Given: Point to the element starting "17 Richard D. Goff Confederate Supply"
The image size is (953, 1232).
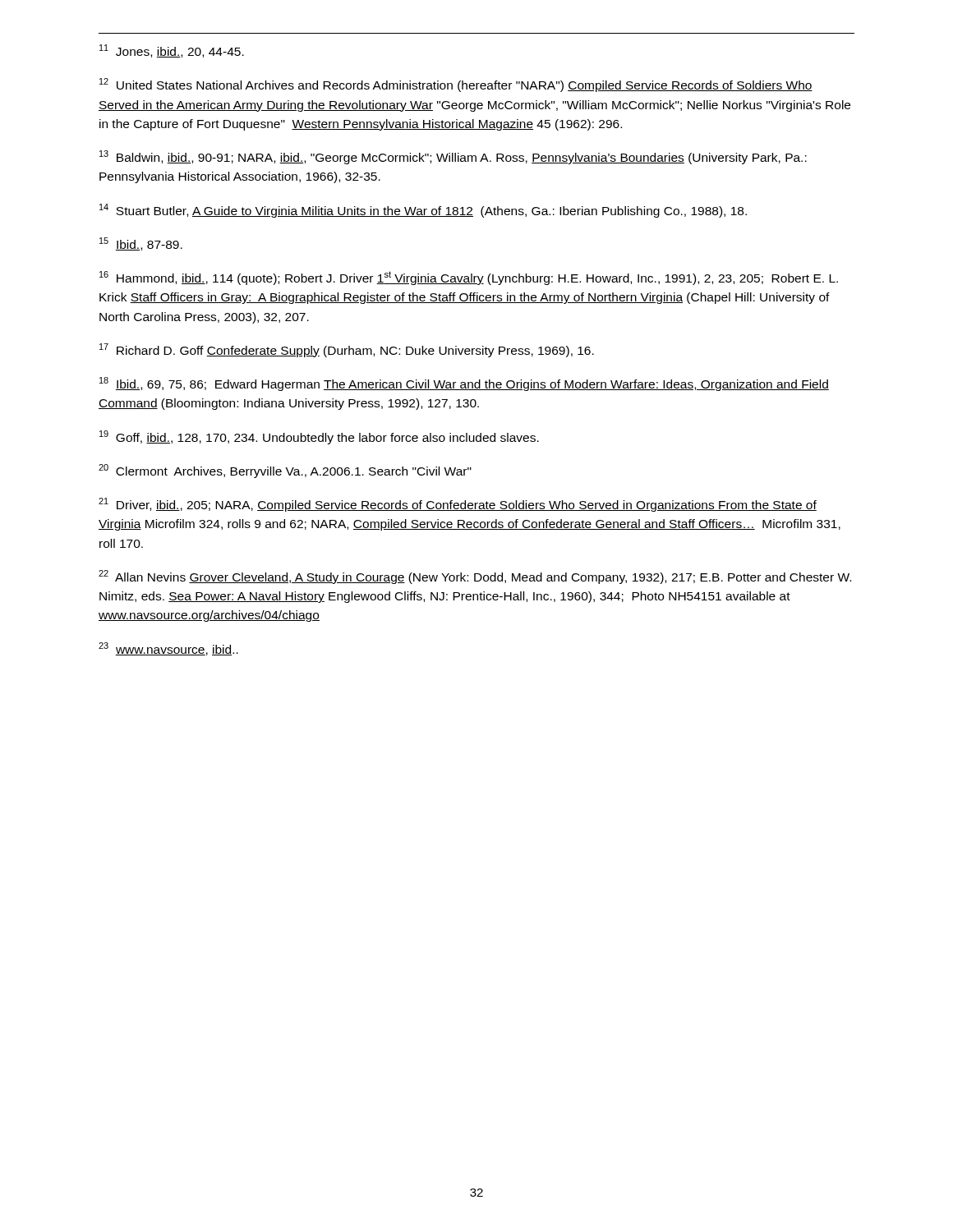Looking at the screenshot, I should [347, 349].
